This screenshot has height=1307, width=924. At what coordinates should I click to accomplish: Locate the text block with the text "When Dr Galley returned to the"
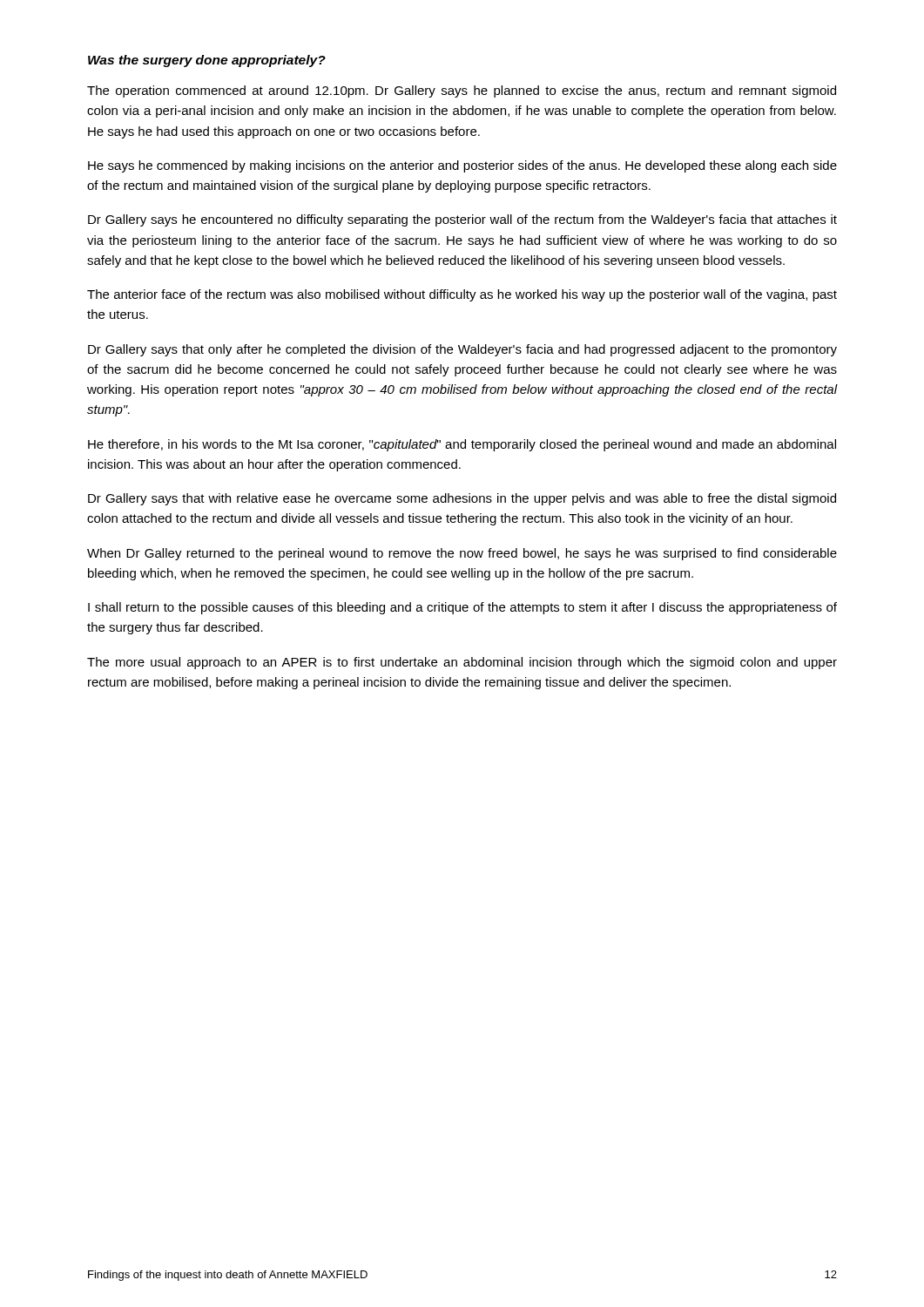pos(462,563)
